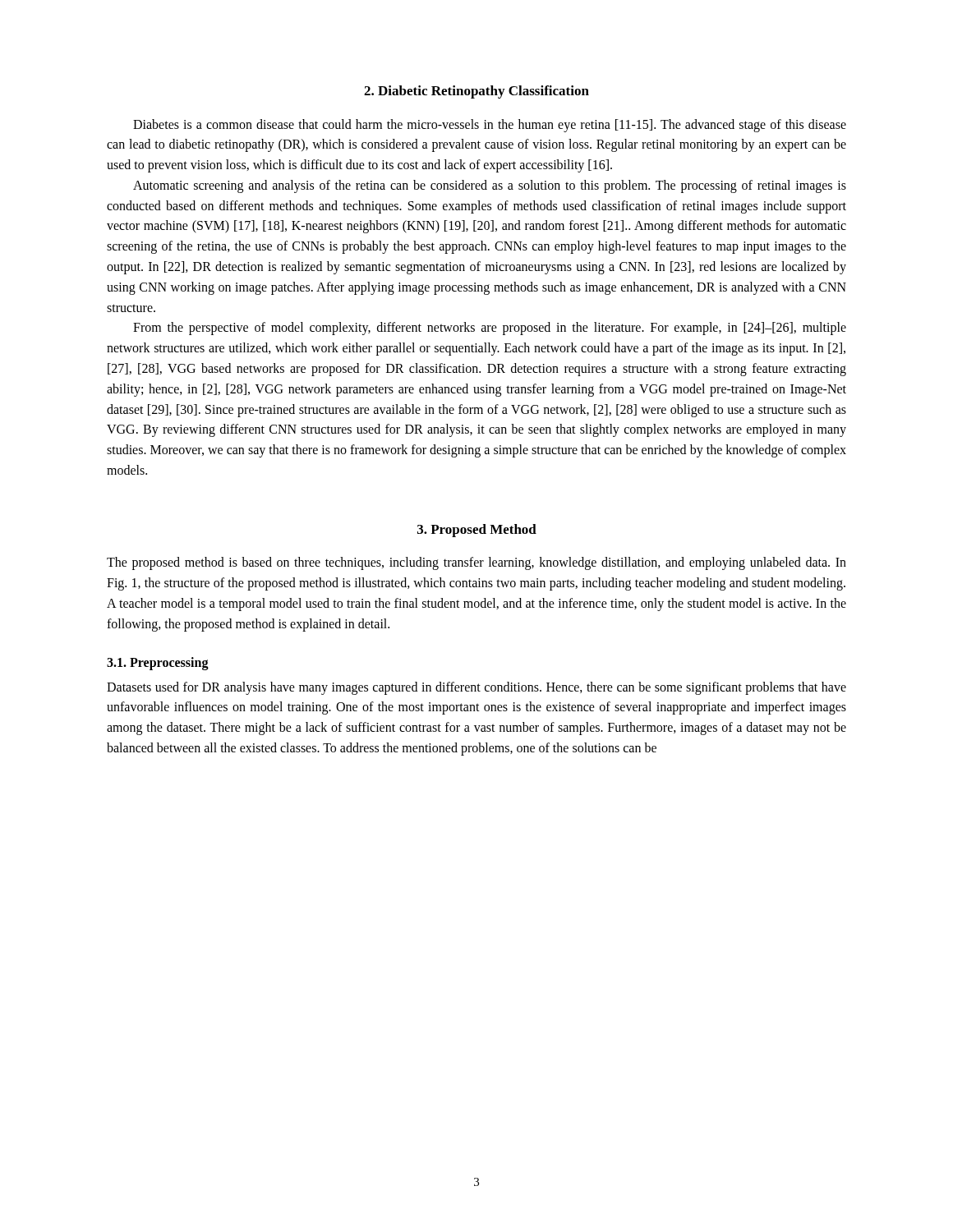Find the region starting "2. Diabetic Retinopathy Classification"

pyautogui.click(x=476, y=91)
